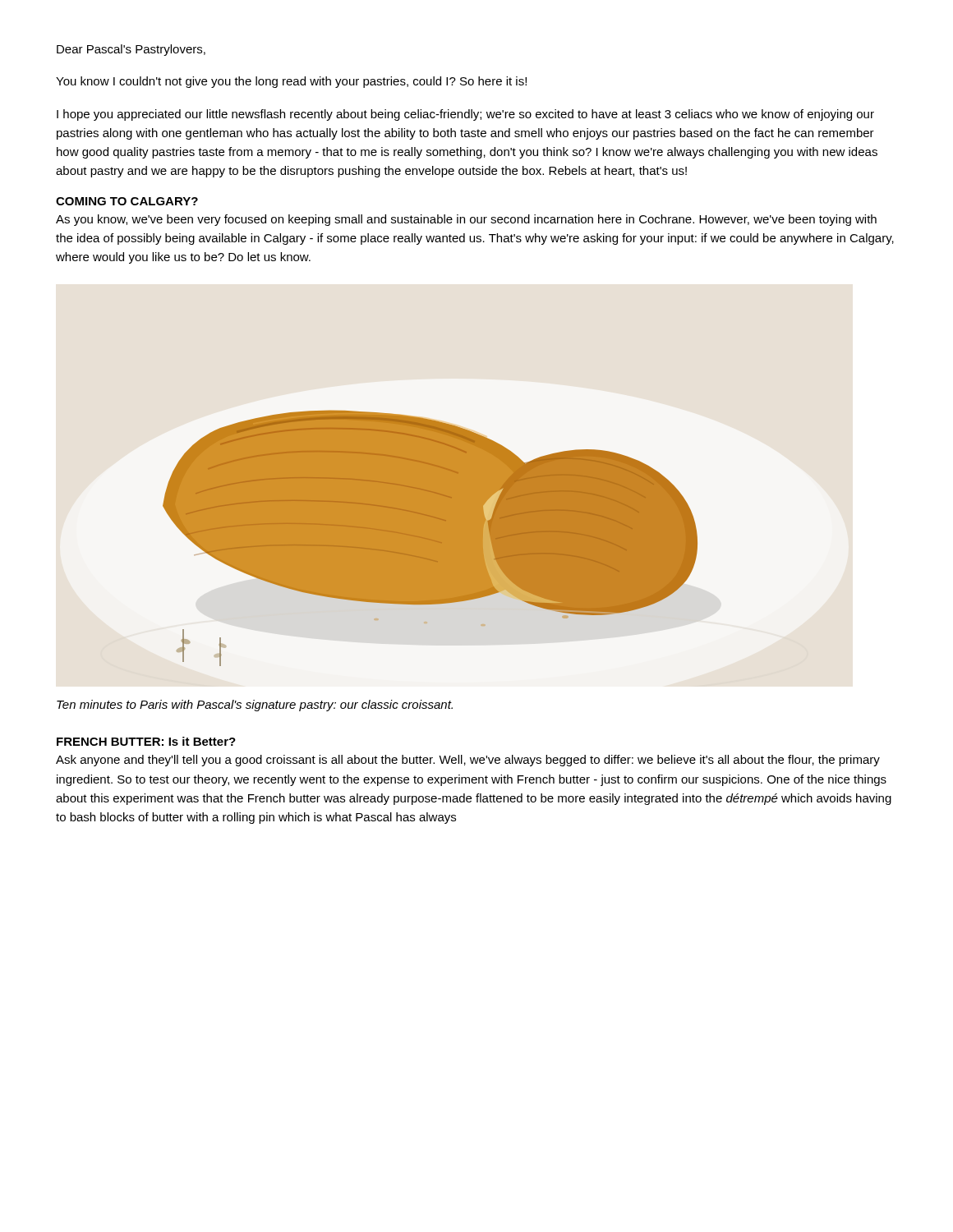Screen dimensions: 1232x953
Task: Find the caption containing "Ten minutes to"
Action: pos(255,705)
